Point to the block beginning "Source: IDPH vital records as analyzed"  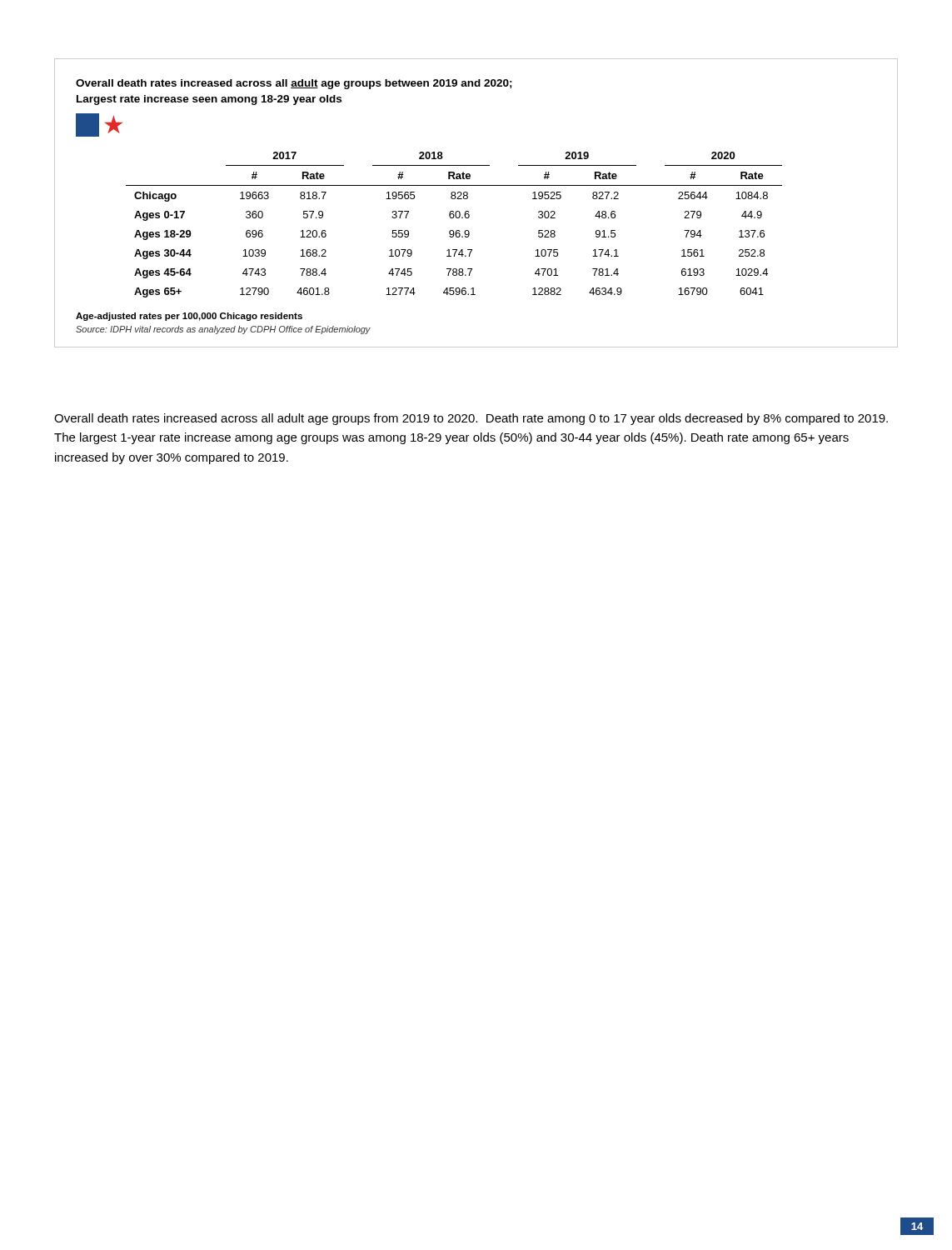[223, 330]
